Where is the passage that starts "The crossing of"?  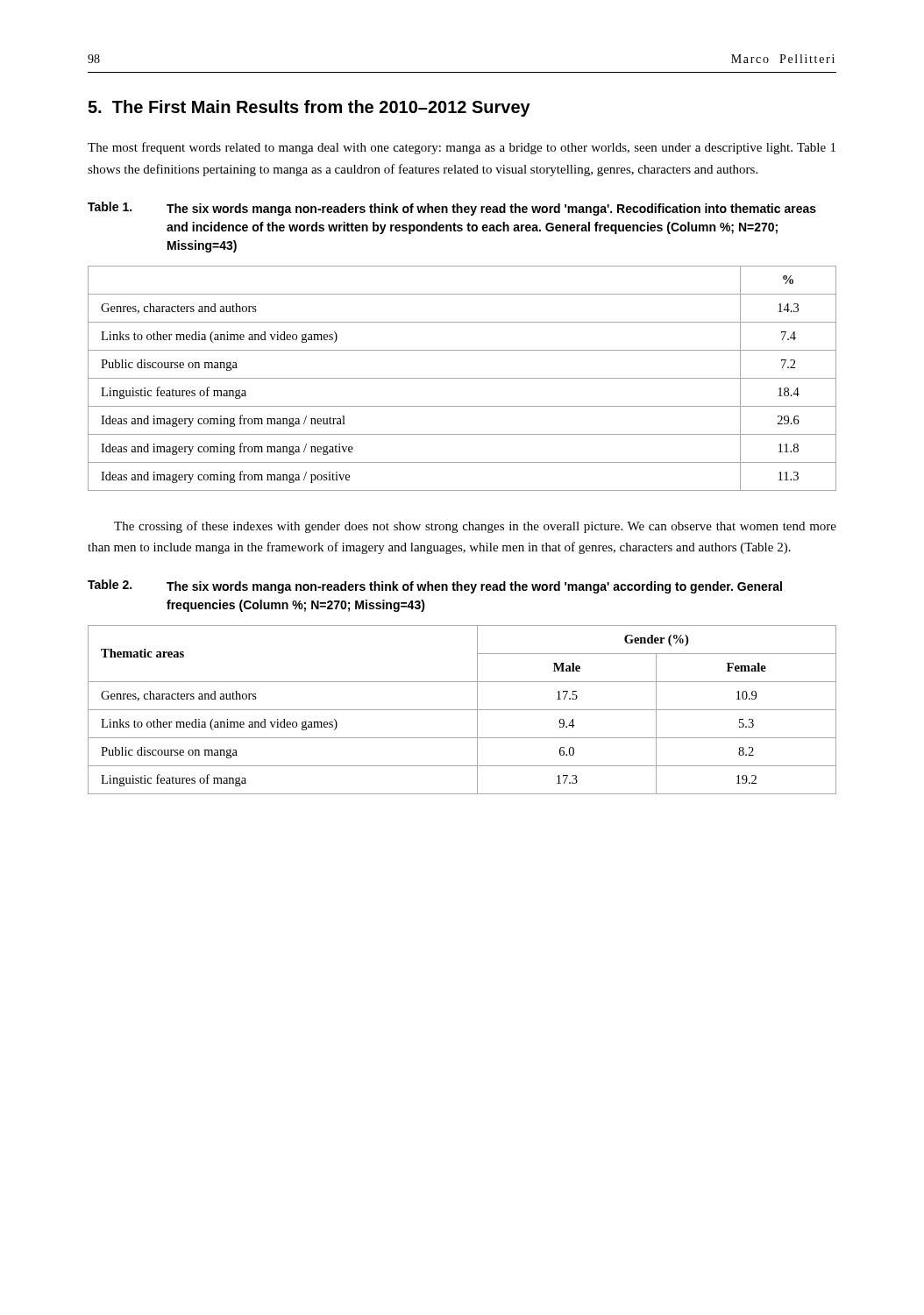[462, 536]
